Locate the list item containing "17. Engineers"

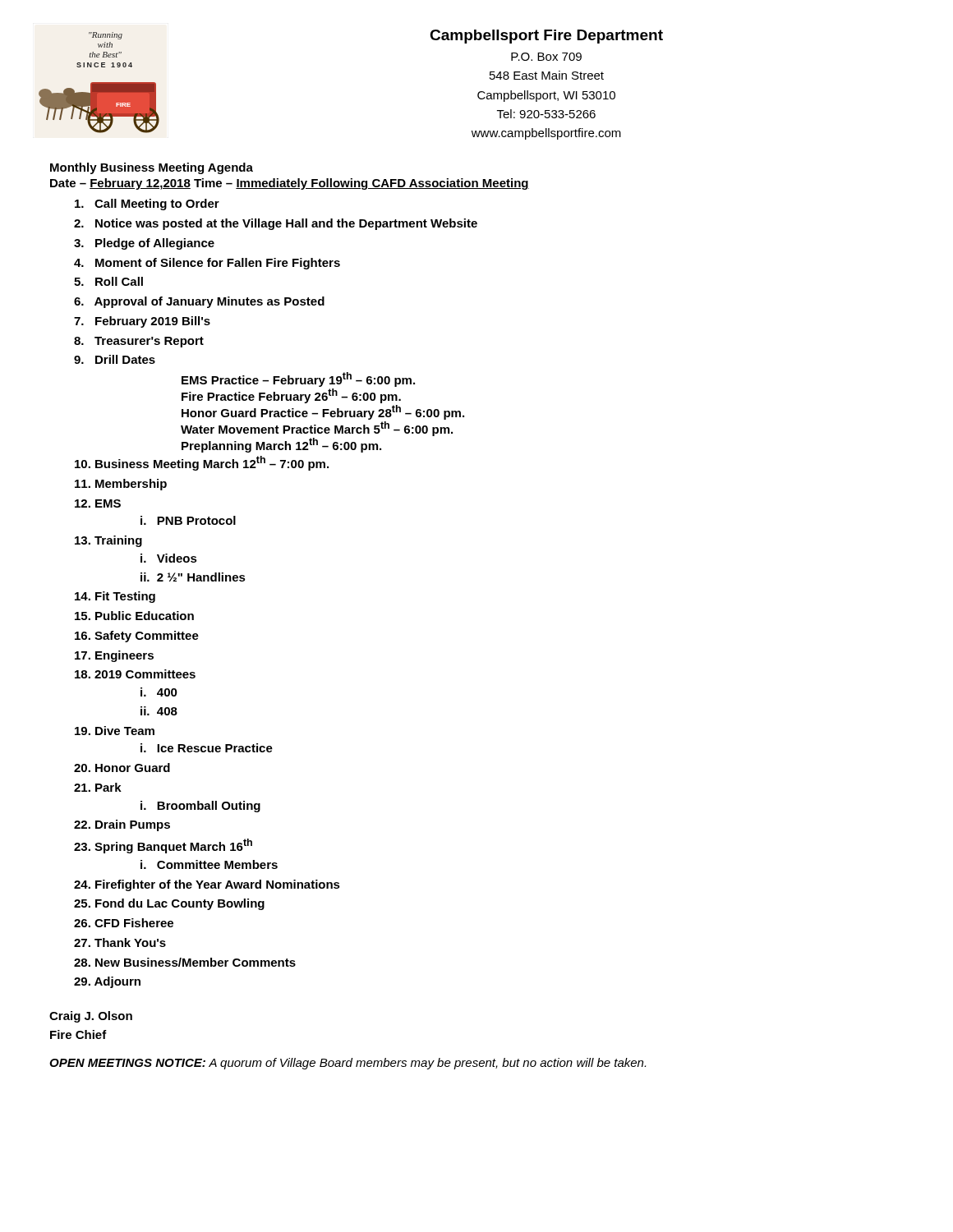114,656
